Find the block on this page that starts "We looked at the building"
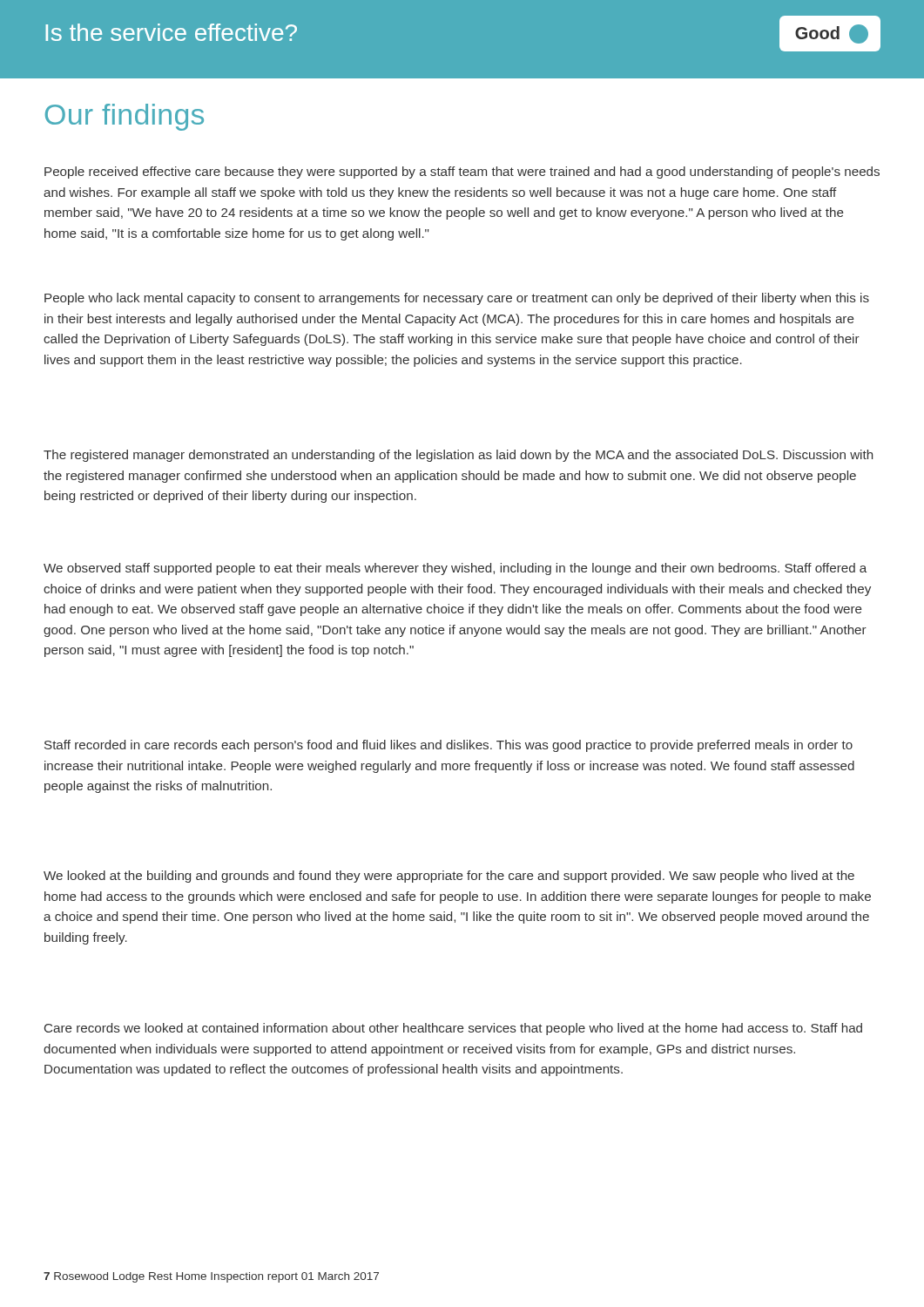 [457, 906]
